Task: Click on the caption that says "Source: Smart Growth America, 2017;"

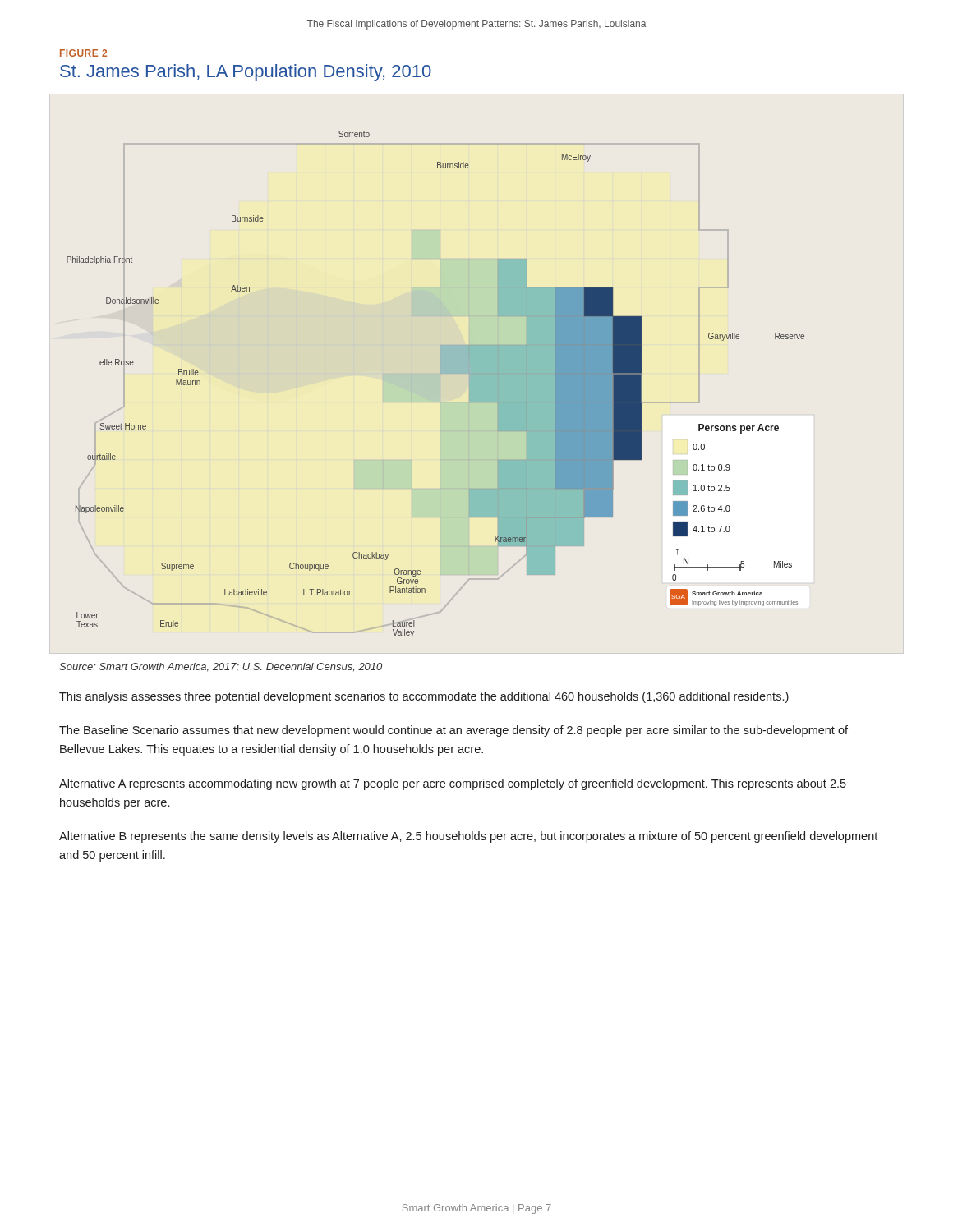Action: (x=221, y=667)
